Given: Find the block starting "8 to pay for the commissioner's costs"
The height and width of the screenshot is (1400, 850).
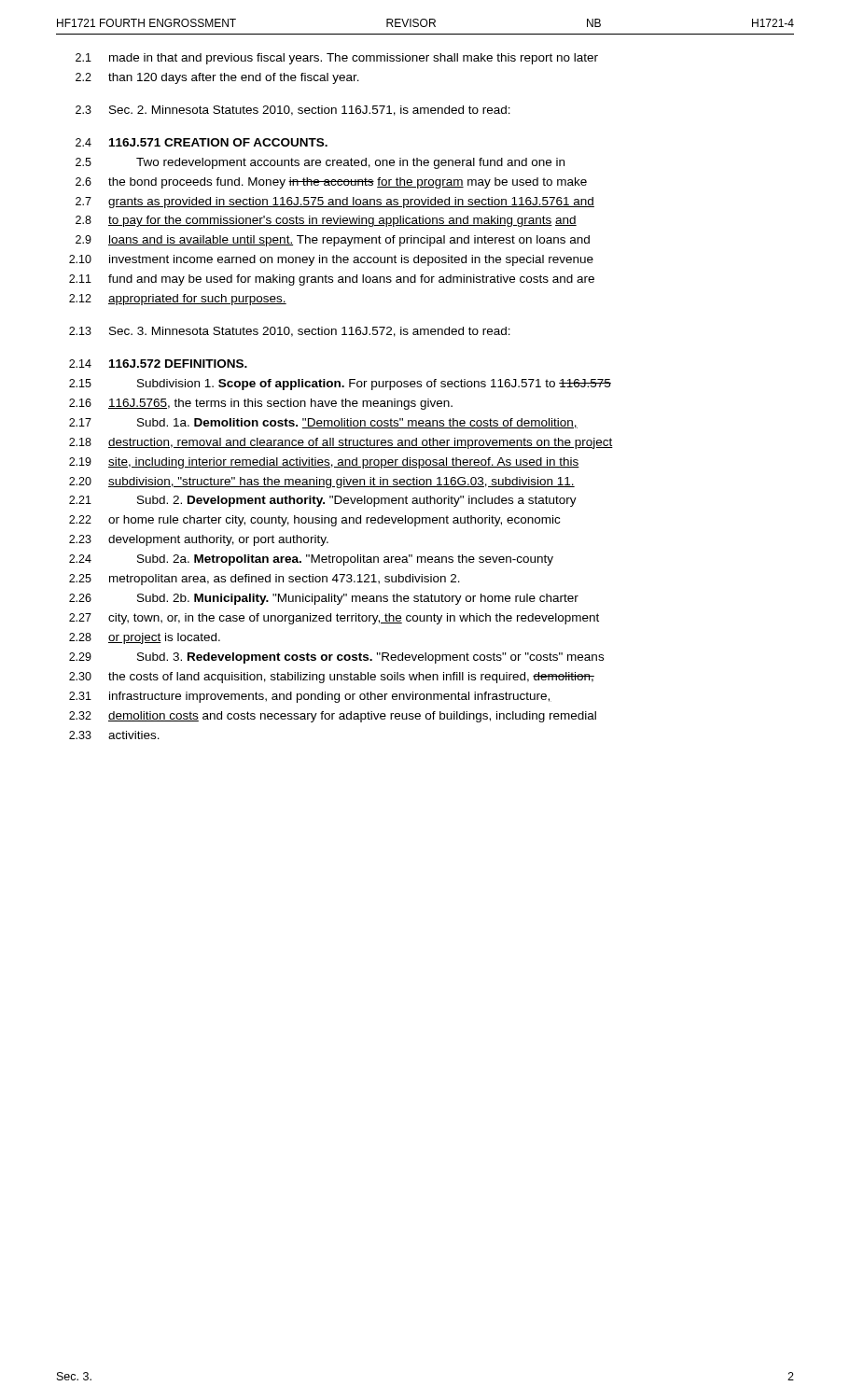Looking at the screenshot, I should point(425,221).
